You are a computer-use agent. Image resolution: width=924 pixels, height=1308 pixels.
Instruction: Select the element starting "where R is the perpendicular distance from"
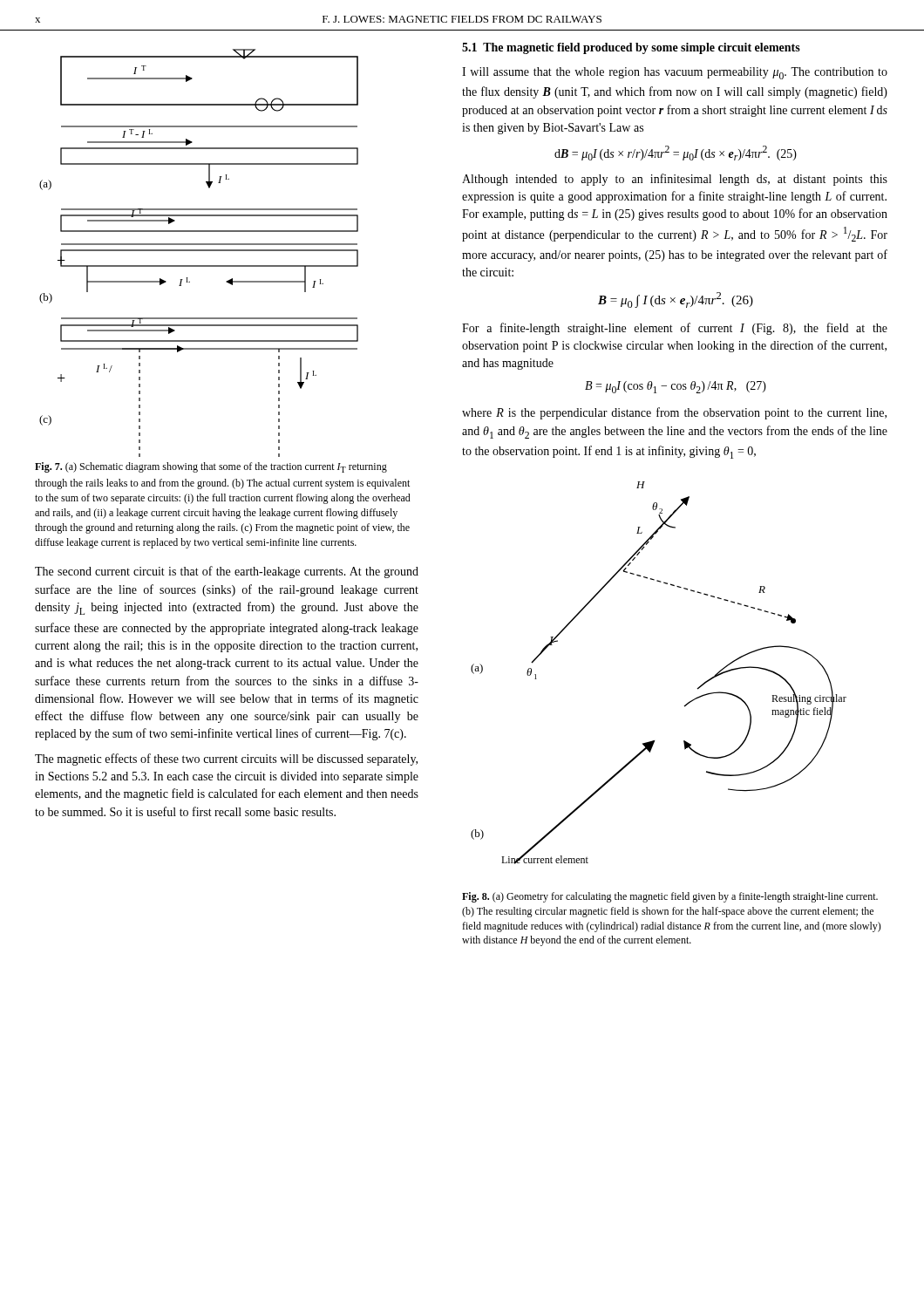coord(675,434)
